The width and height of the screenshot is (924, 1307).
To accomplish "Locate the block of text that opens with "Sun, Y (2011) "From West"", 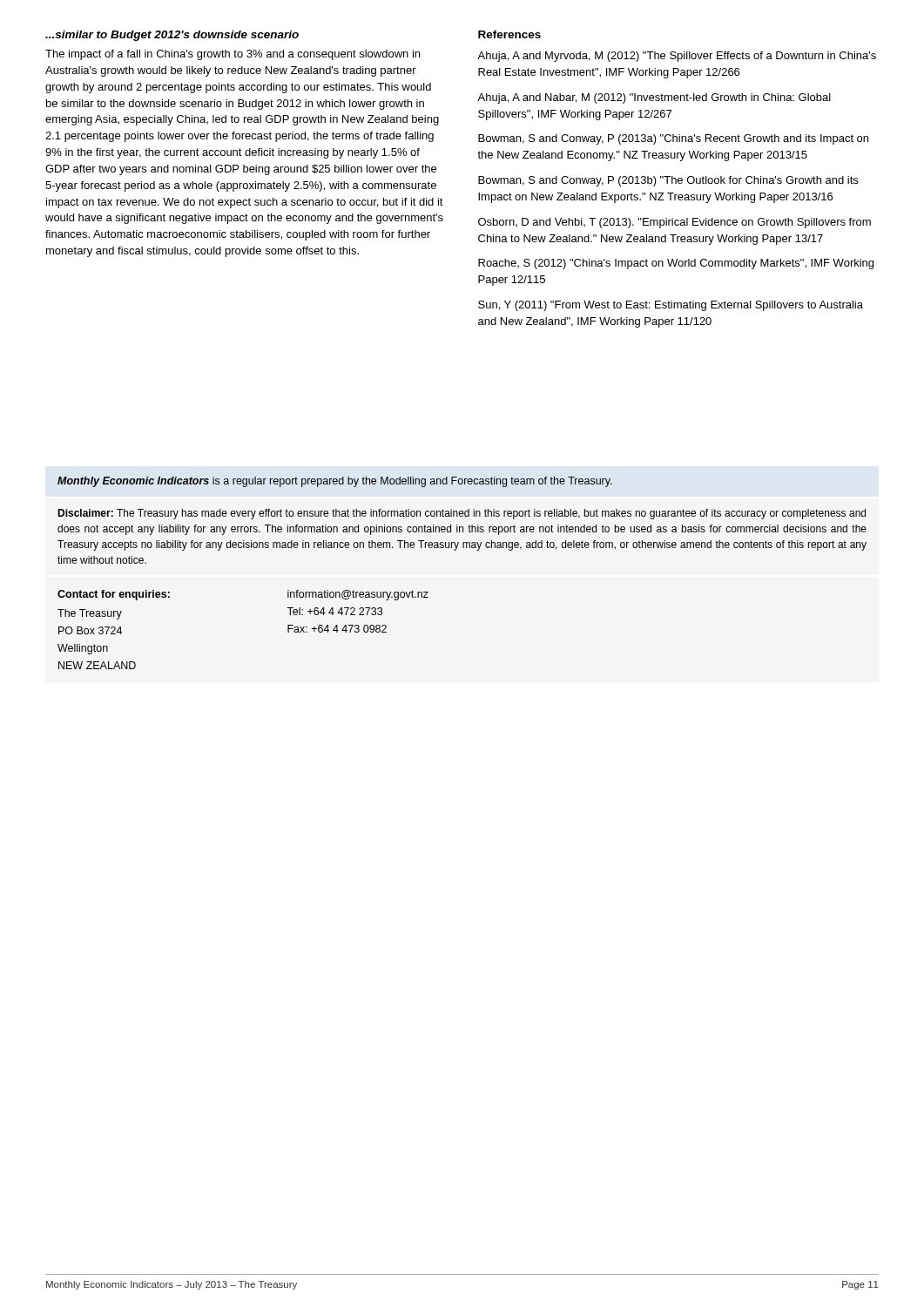I will pos(670,313).
